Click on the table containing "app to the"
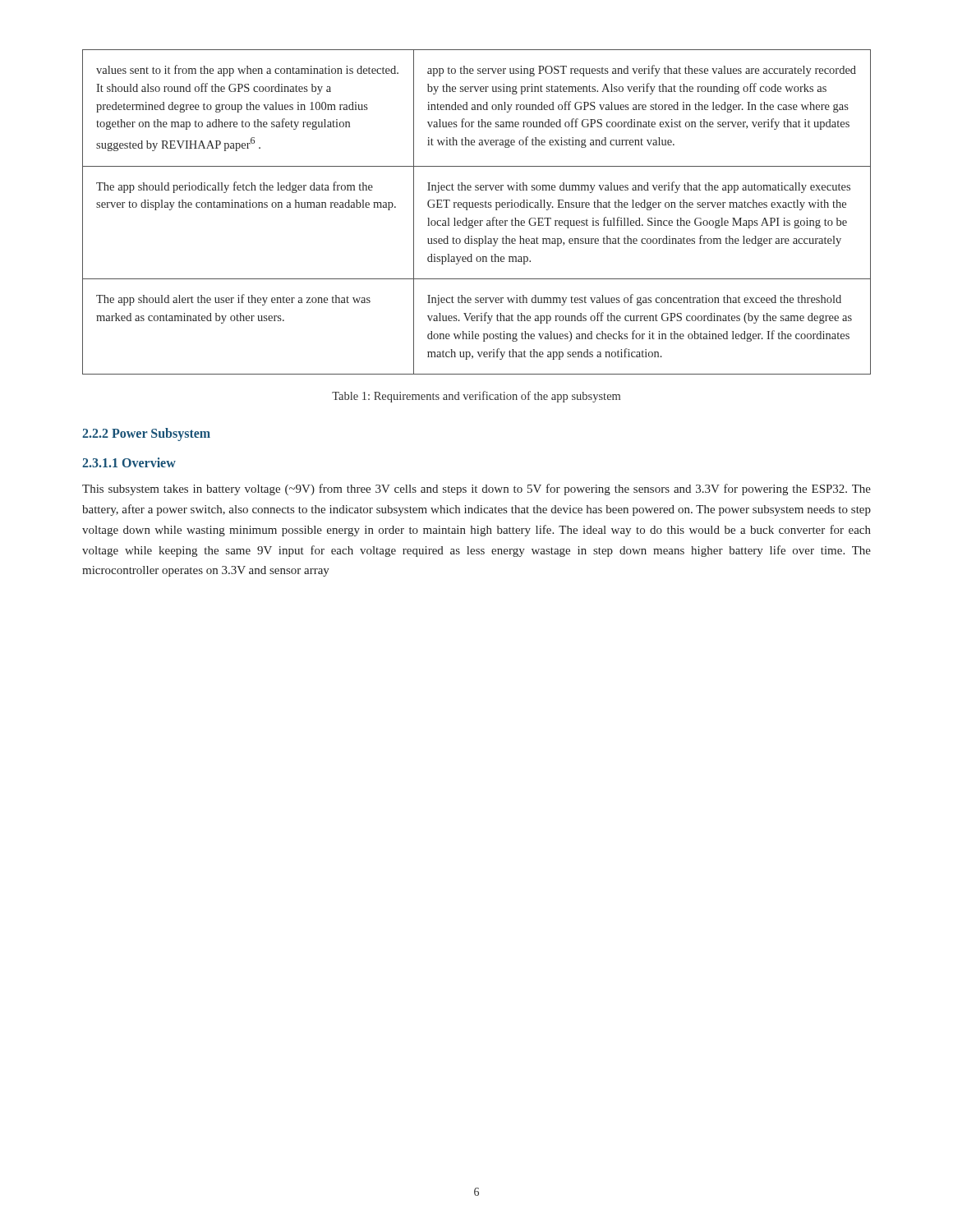The width and height of the screenshot is (953, 1232). point(476,212)
